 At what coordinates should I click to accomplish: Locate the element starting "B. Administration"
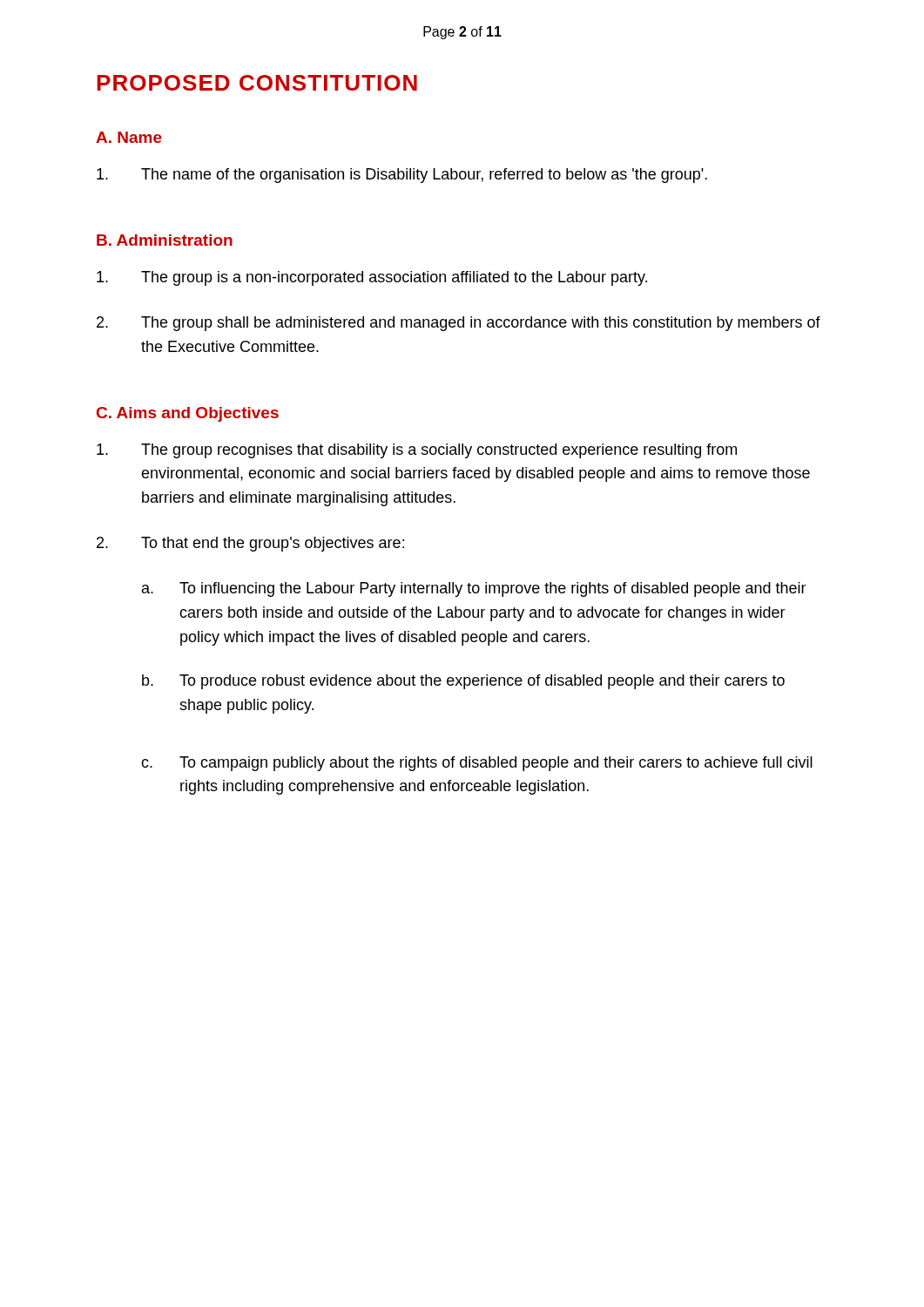click(x=164, y=240)
